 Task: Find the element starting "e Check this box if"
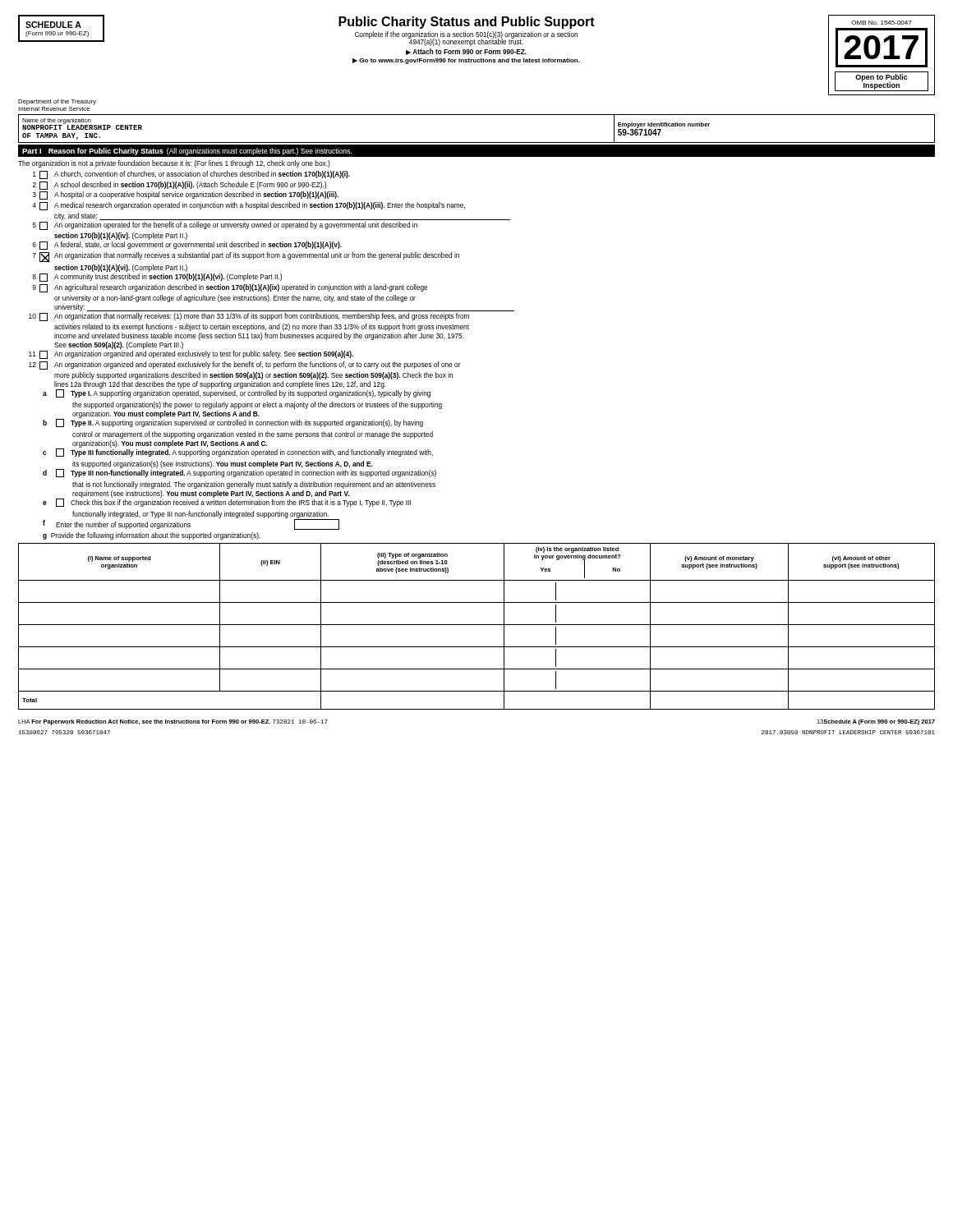tap(227, 503)
